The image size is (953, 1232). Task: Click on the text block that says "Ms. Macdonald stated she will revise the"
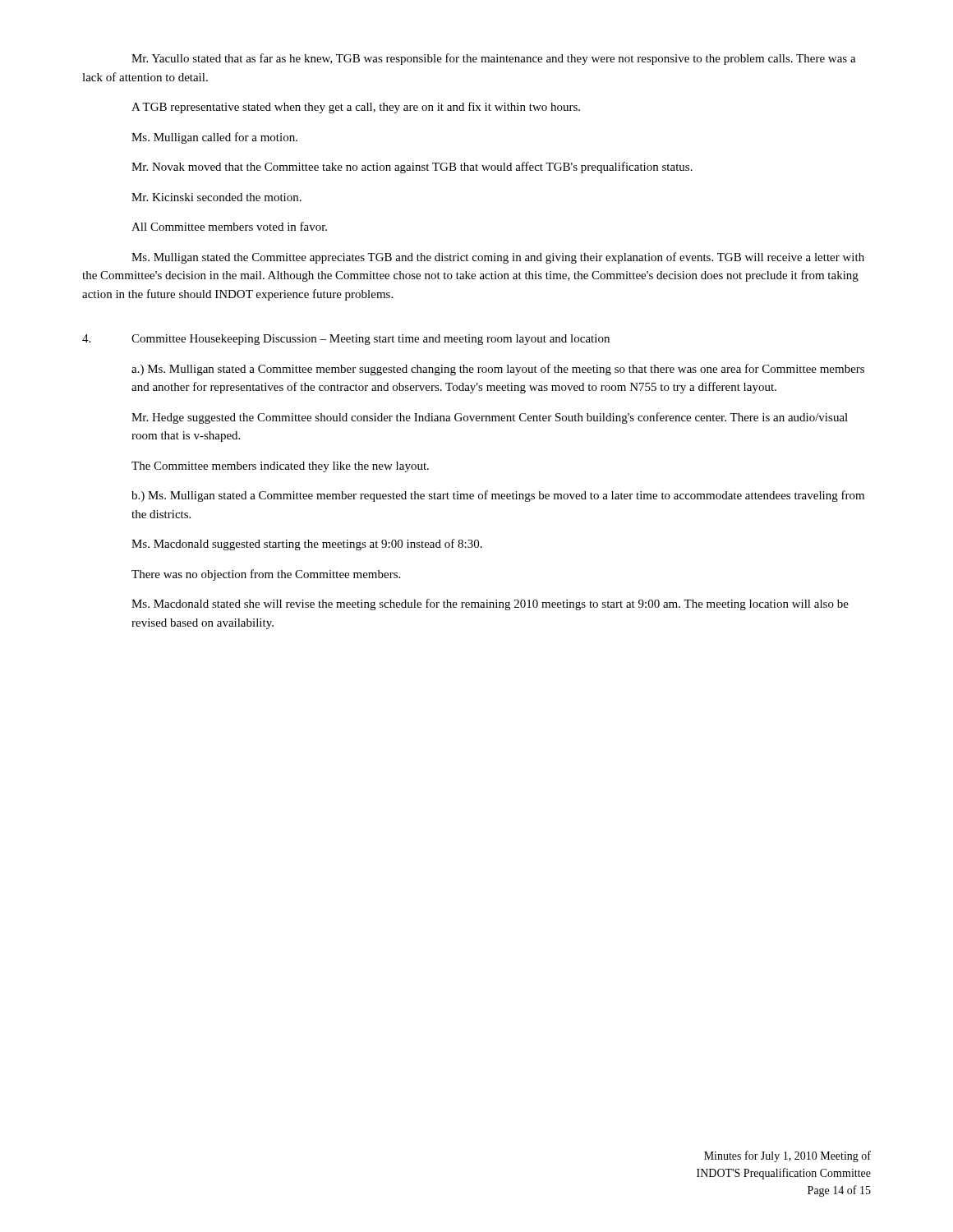(x=501, y=613)
